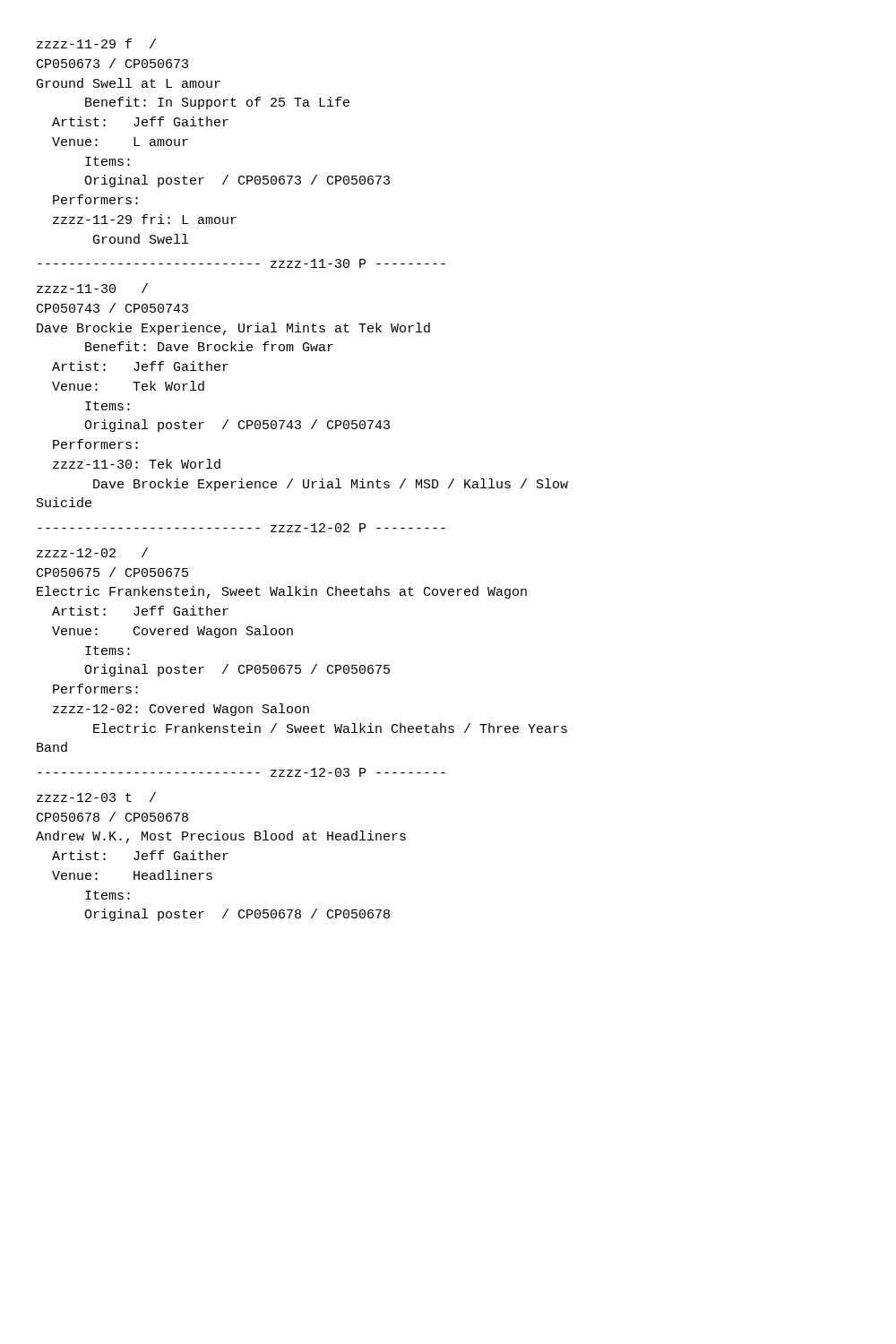Locate the text block that says "zzzz-11-30 / CP050743 / CP050743 Dave Brockie Experience,"
896x1344 pixels.
pyautogui.click(x=92, y=288)
